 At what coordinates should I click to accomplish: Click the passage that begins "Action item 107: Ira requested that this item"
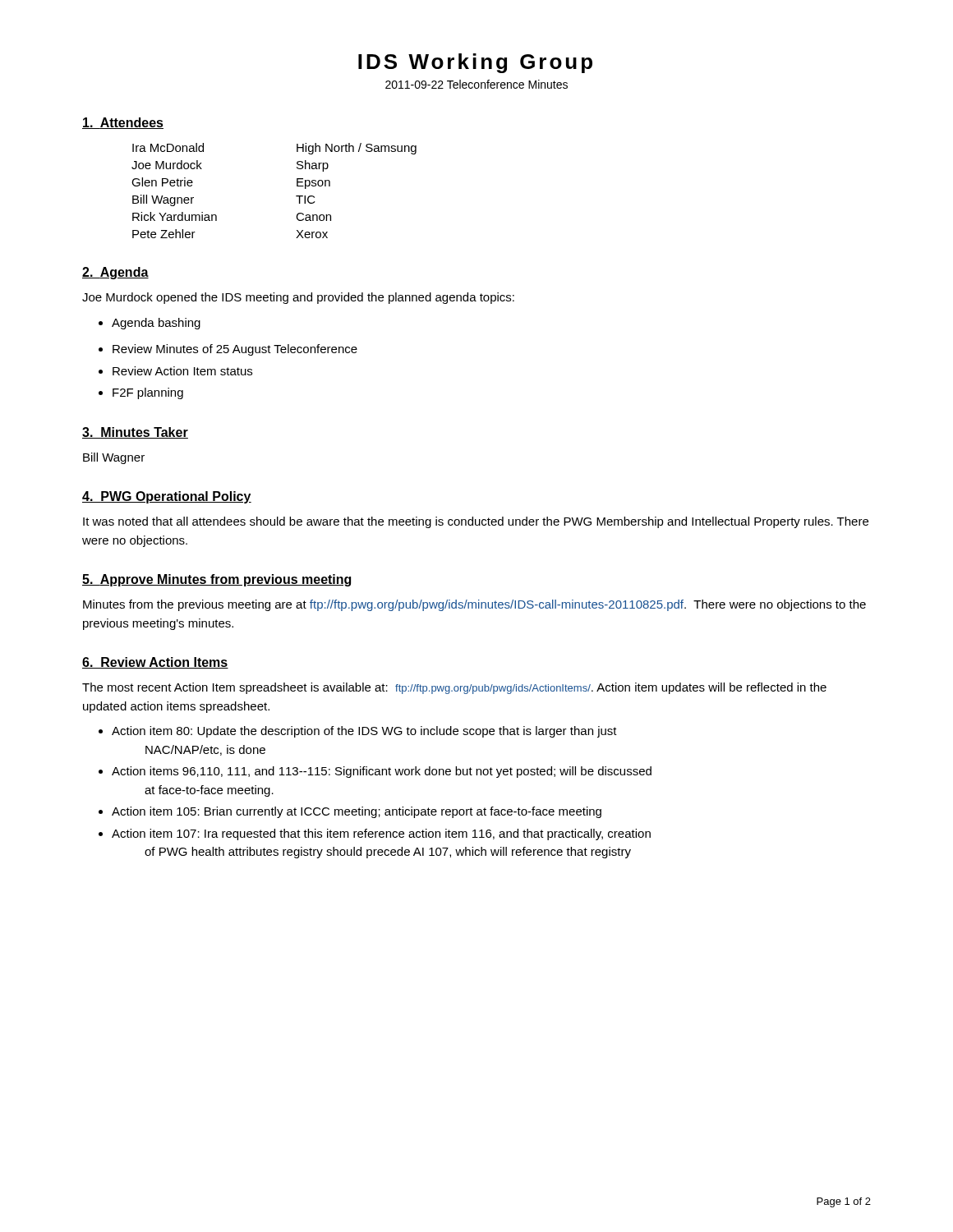[476, 843]
